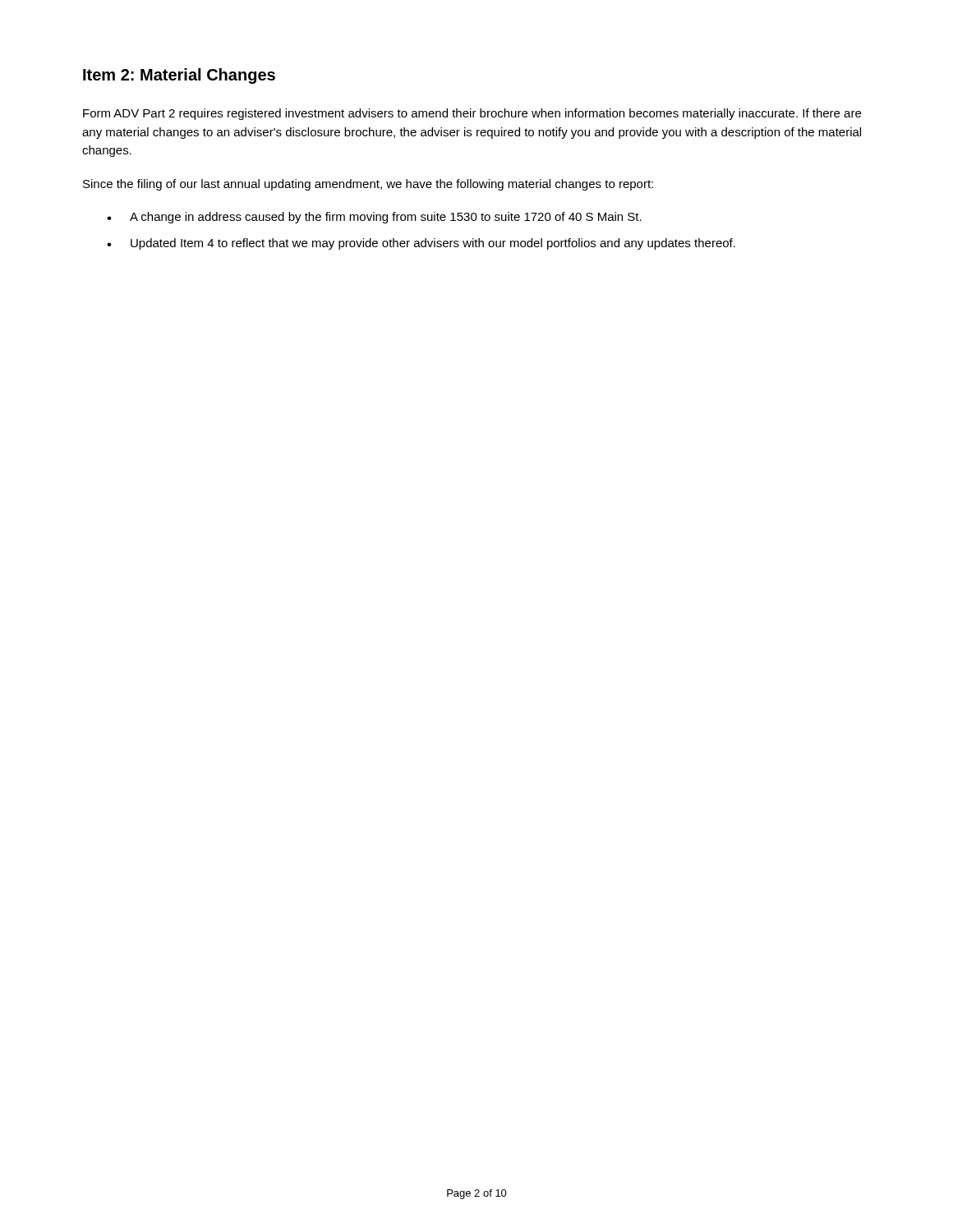
Task: Find the section header that reads "Item 2: Material Changes"
Action: coord(179,75)
